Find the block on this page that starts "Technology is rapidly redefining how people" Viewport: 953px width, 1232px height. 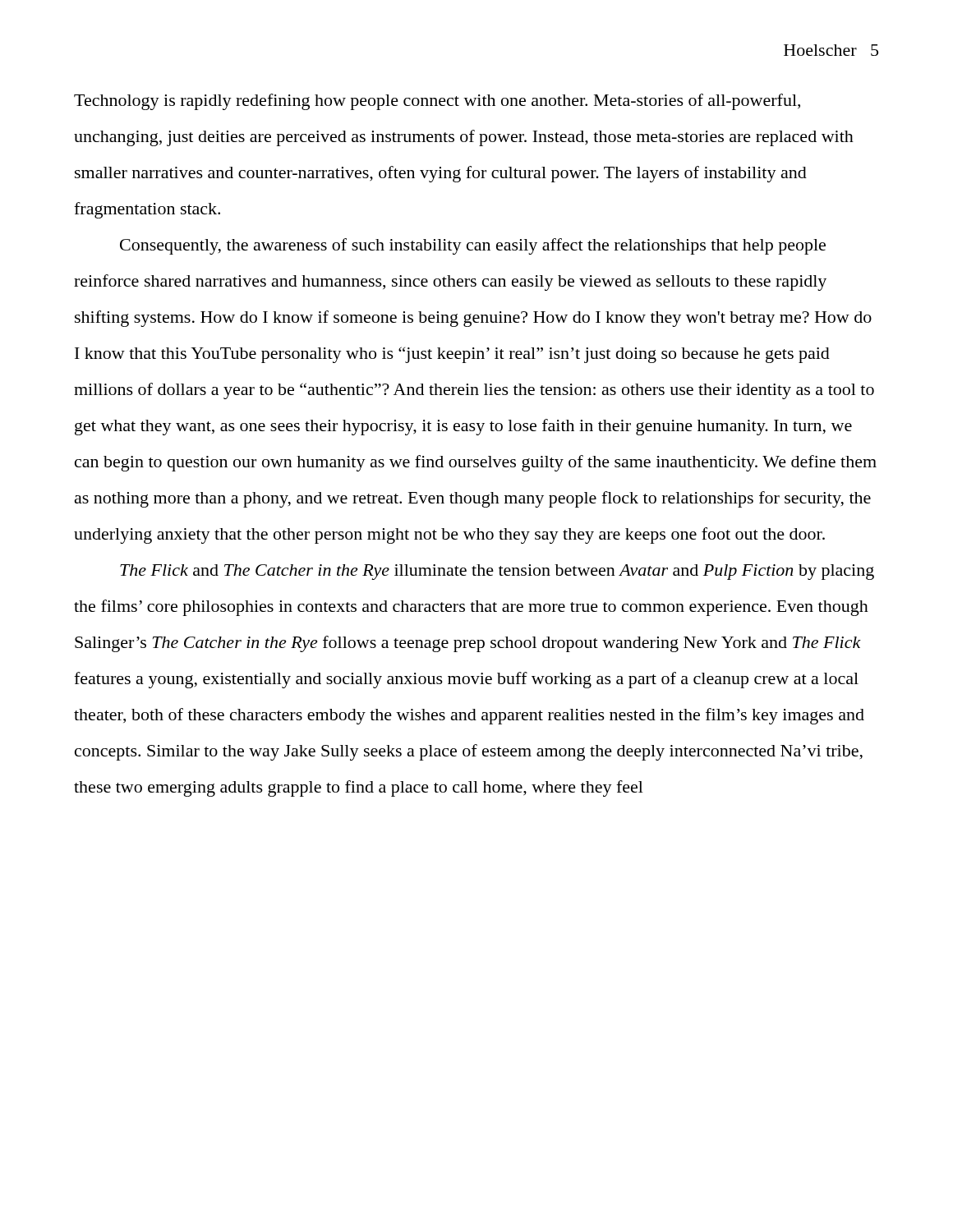click(437, 102)
